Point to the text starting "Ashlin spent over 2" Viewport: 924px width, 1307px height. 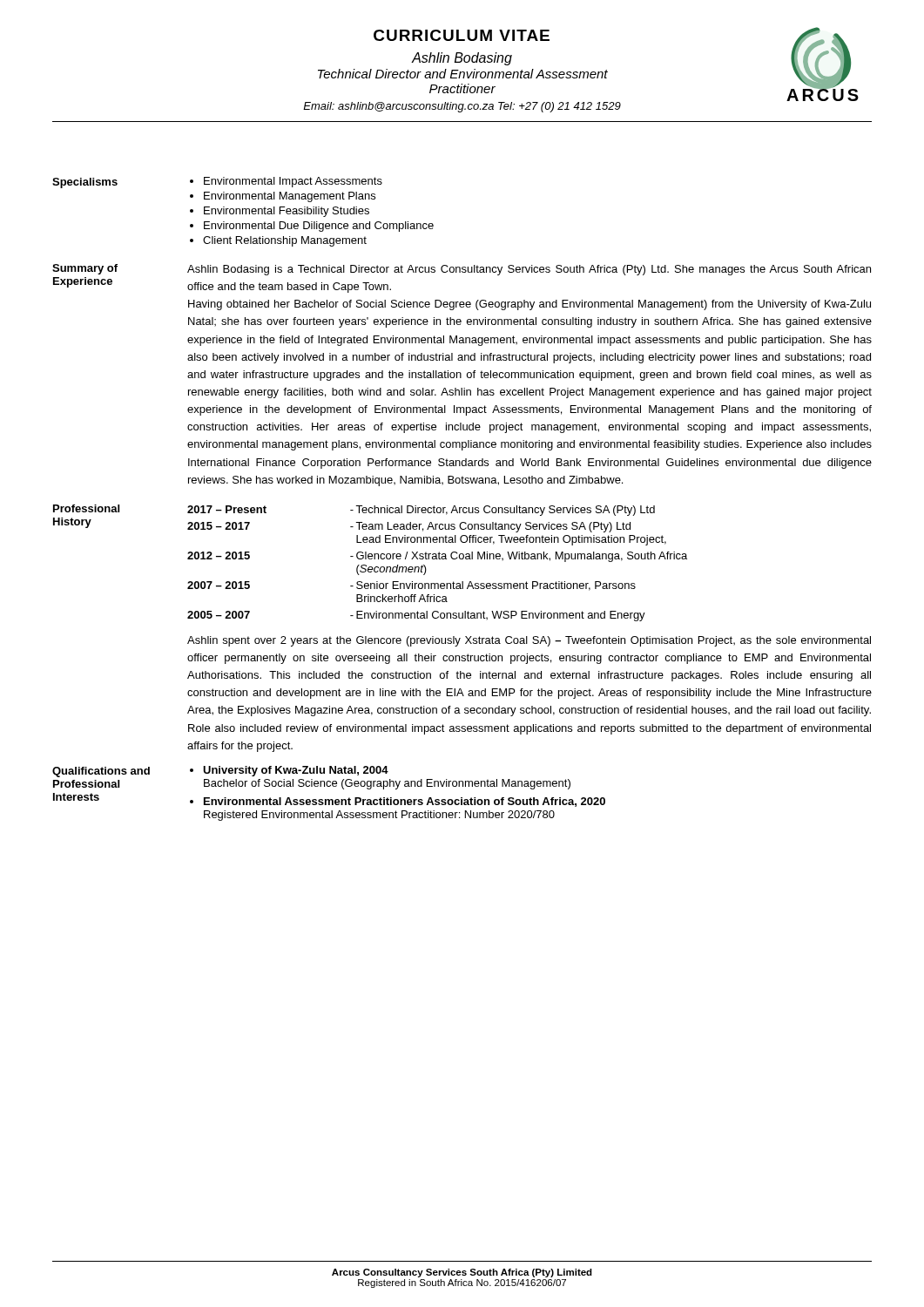(x=529, y=693)
